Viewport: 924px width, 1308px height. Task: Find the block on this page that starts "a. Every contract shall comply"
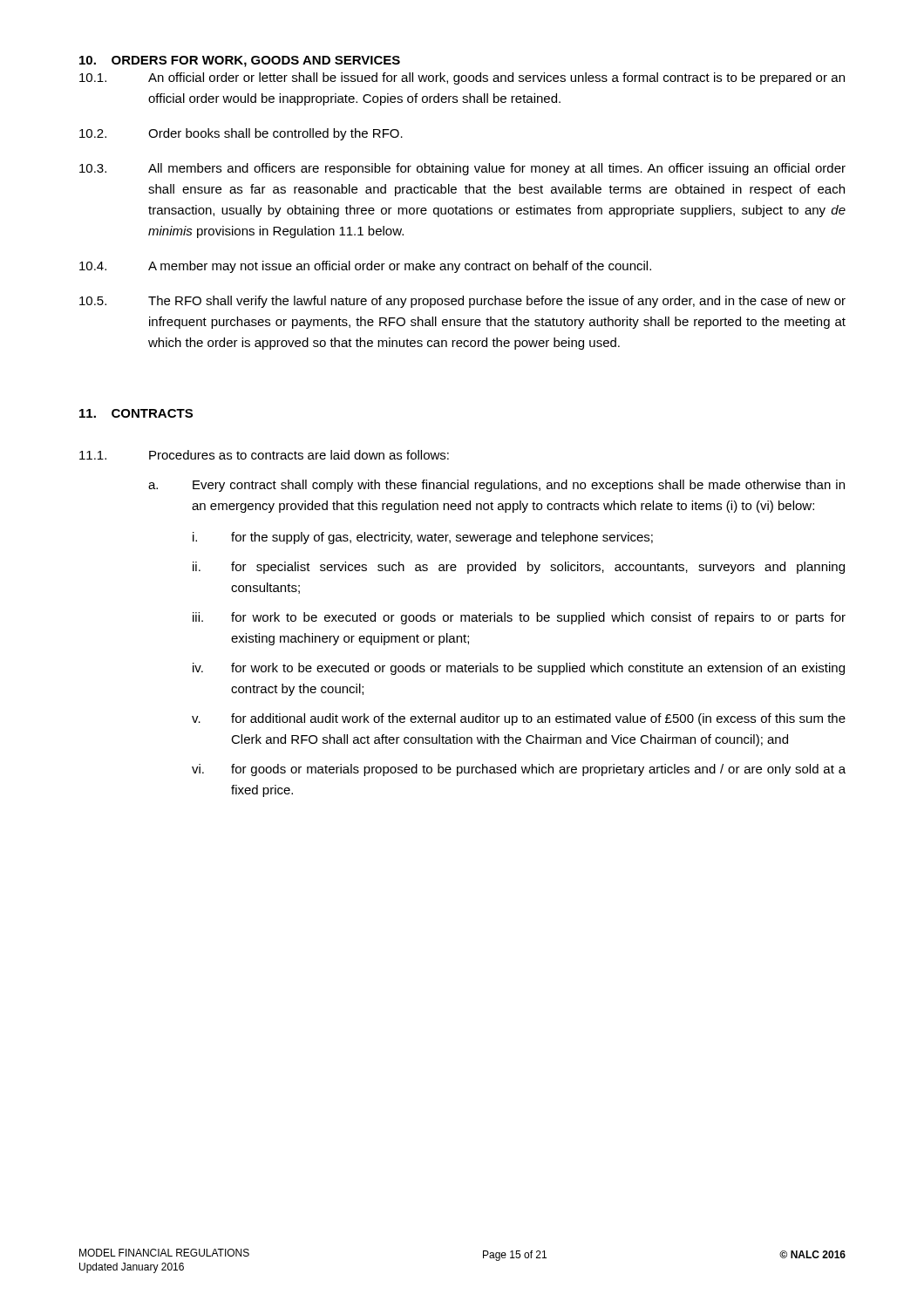point(497,495)
